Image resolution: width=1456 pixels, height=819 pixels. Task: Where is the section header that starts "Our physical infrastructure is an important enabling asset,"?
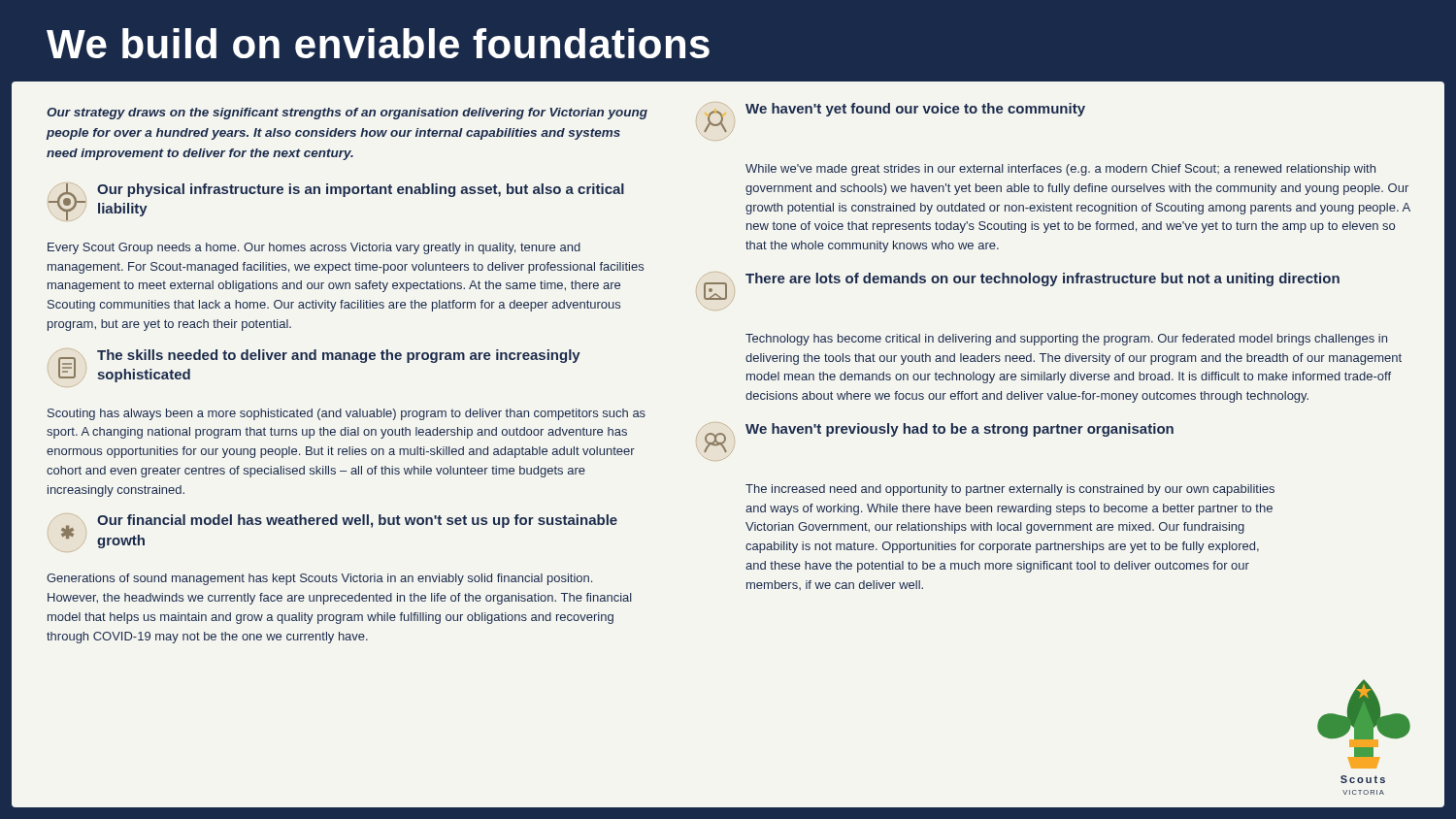[347, 201]
